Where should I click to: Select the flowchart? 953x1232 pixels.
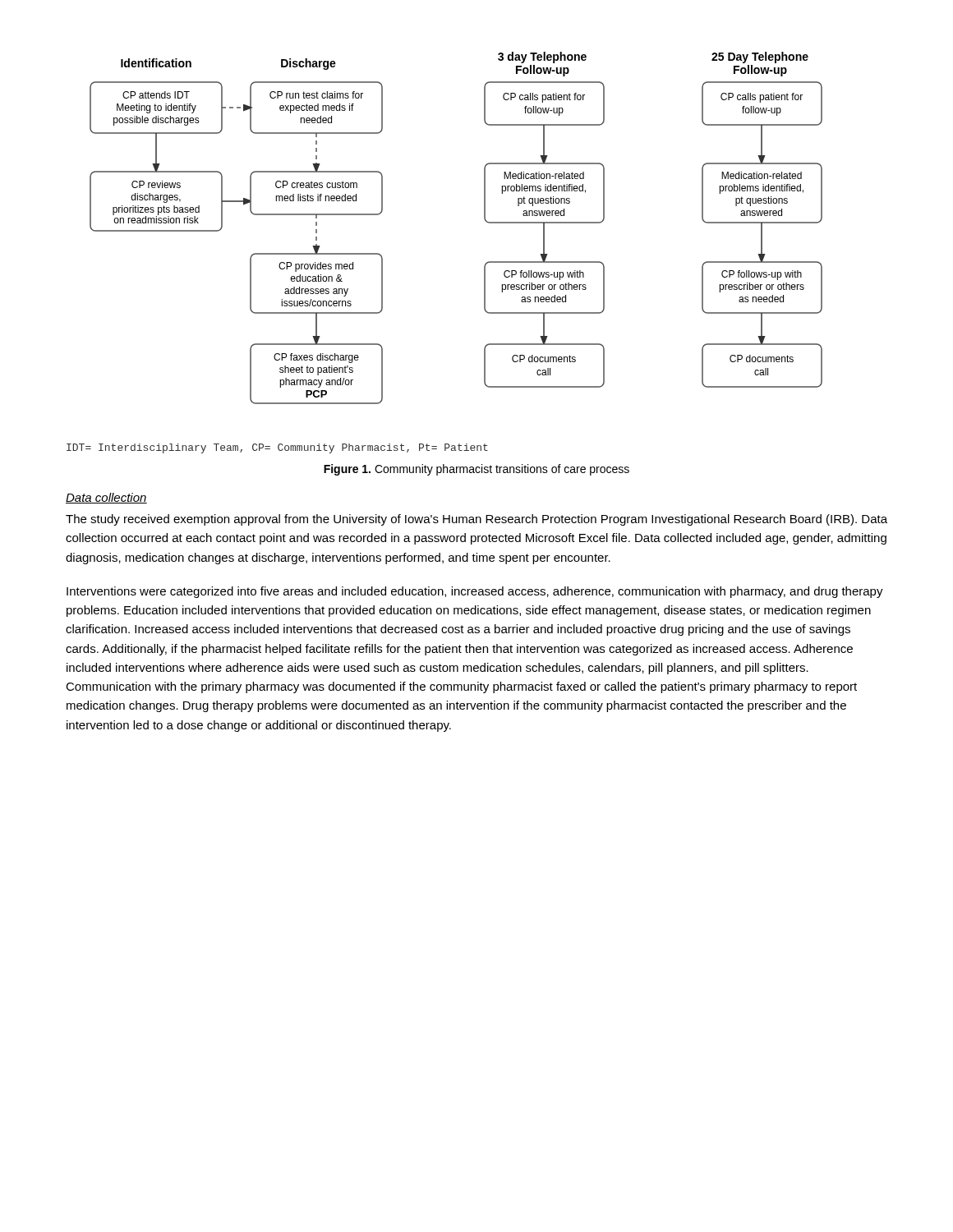pos(476,253)
